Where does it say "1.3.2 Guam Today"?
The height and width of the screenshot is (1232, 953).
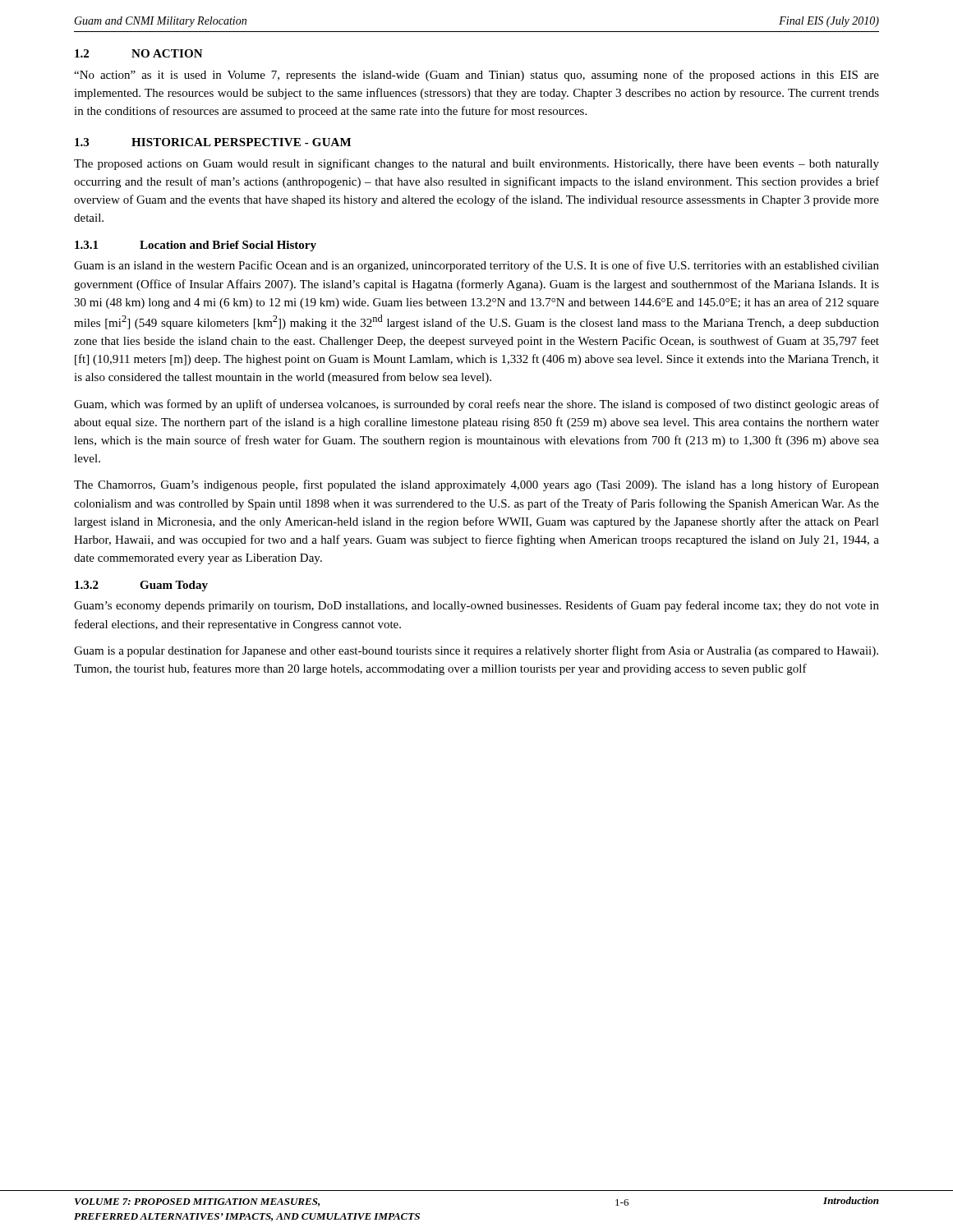coord(141,585)
